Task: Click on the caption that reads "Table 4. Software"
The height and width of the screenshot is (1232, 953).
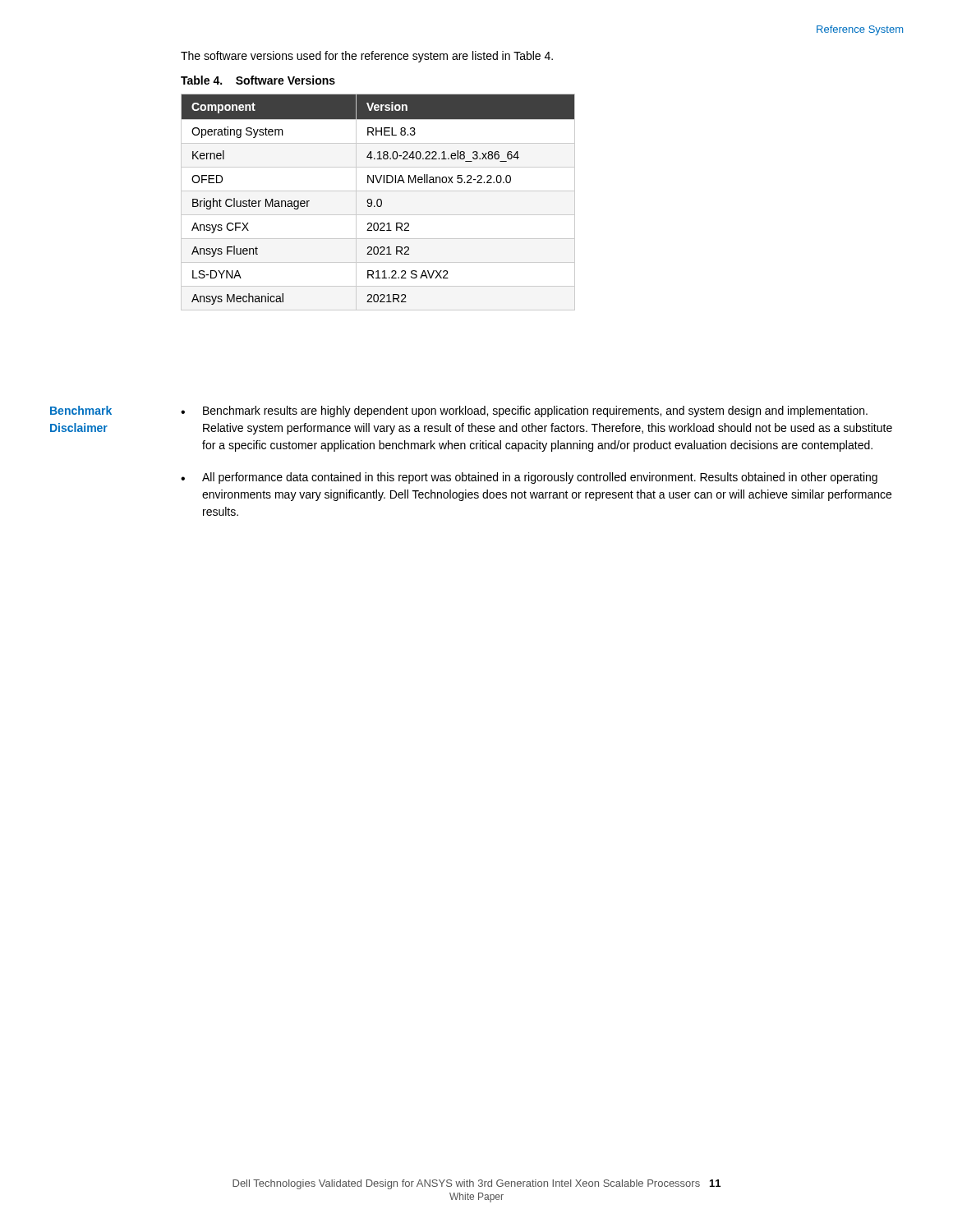Action: [258, 81]
